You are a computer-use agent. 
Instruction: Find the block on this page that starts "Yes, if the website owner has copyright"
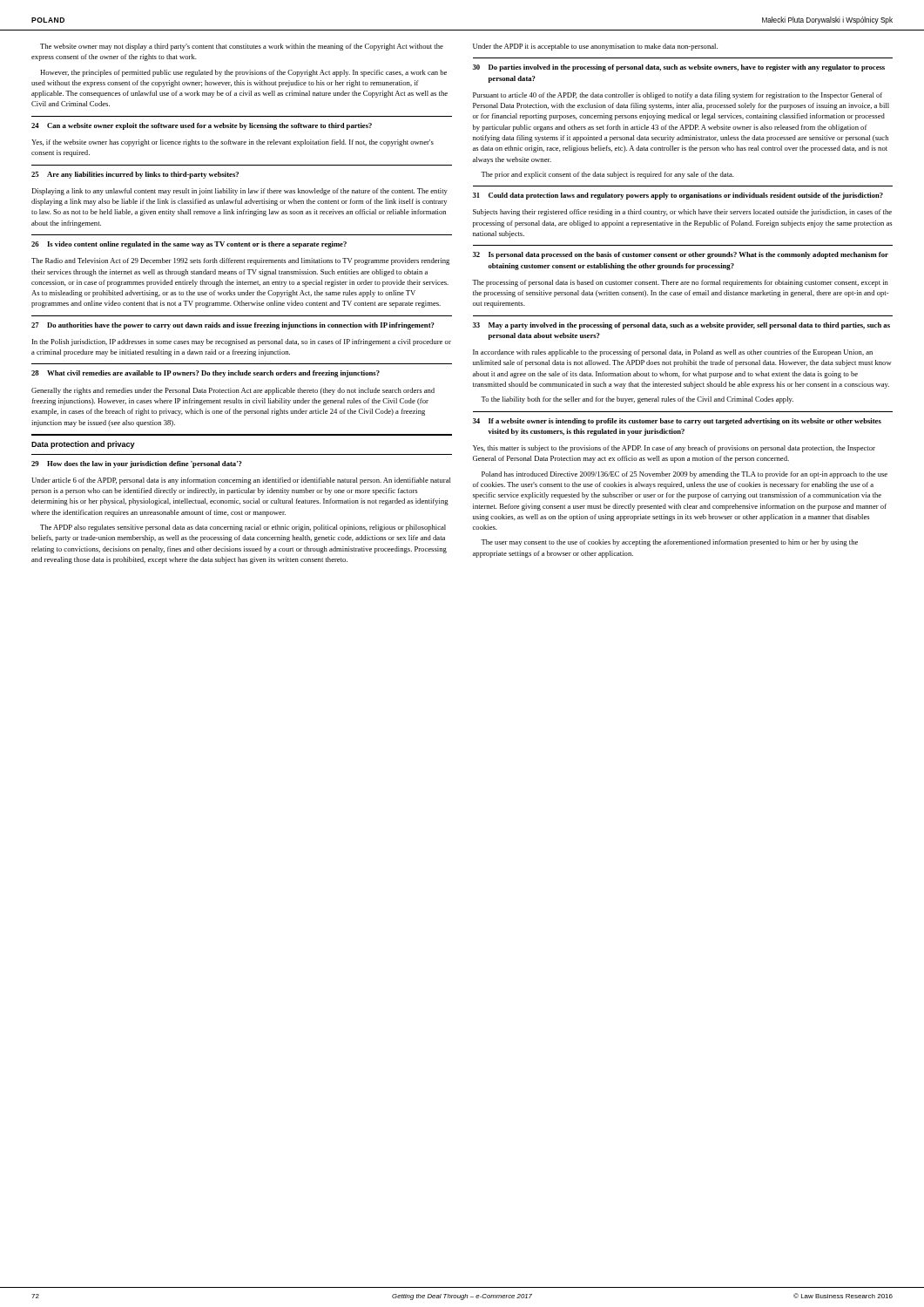241,147
